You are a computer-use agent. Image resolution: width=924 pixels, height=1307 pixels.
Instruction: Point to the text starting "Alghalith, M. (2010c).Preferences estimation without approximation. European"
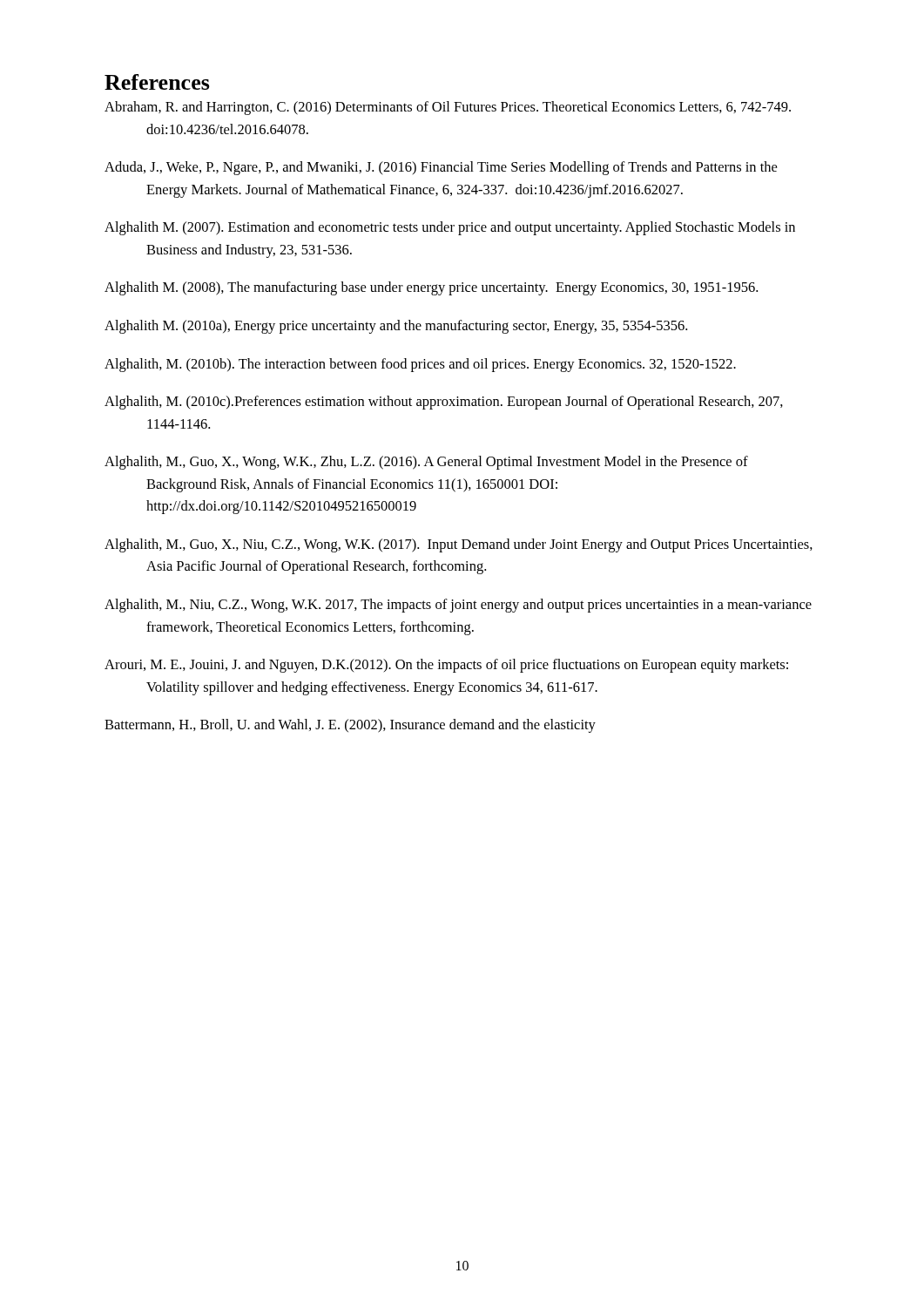point(444,412)
